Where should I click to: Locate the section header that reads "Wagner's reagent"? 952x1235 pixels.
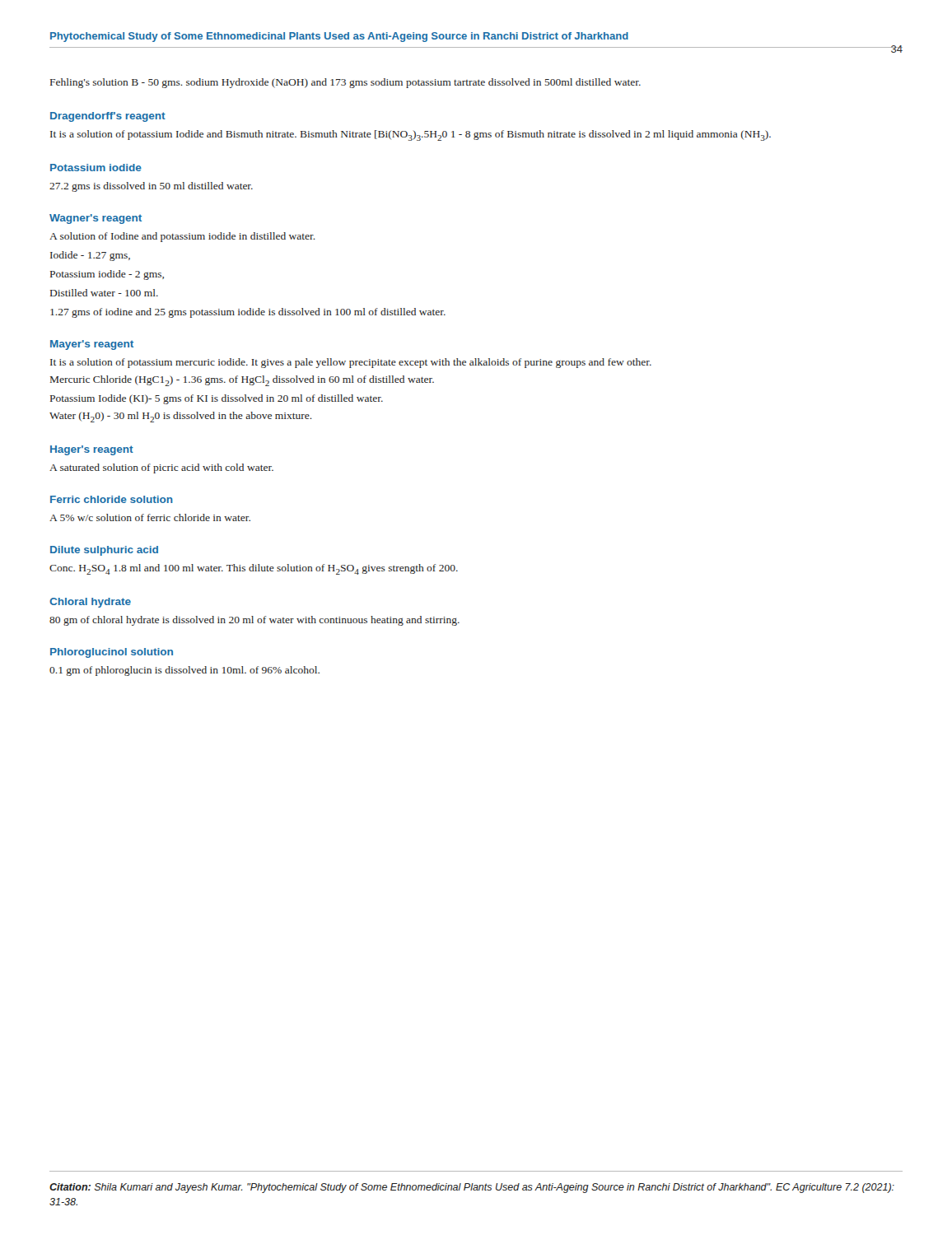coord(96,218)
